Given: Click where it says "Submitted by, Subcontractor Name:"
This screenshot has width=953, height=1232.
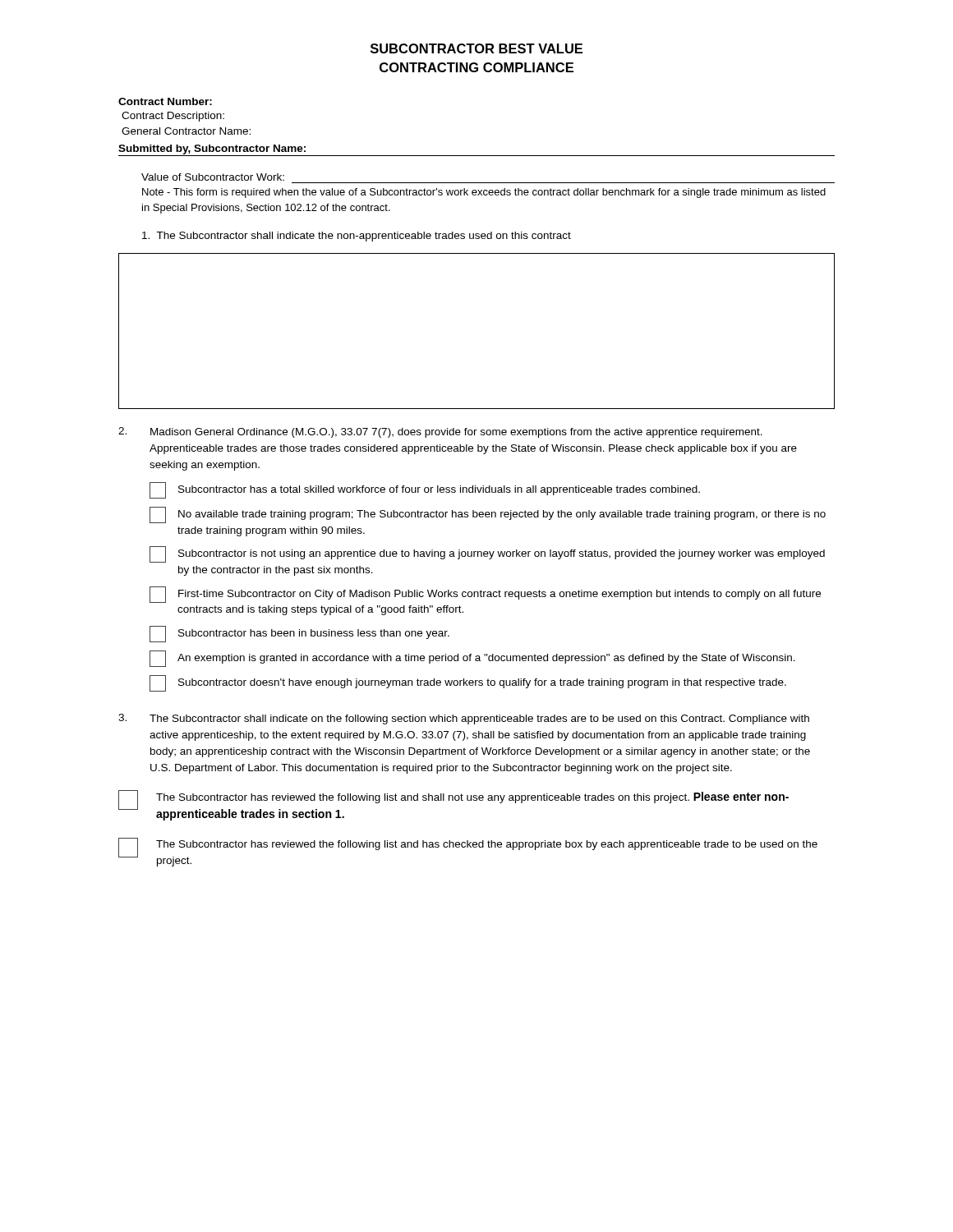Looking at the screenshot, I should pos(212,148).
